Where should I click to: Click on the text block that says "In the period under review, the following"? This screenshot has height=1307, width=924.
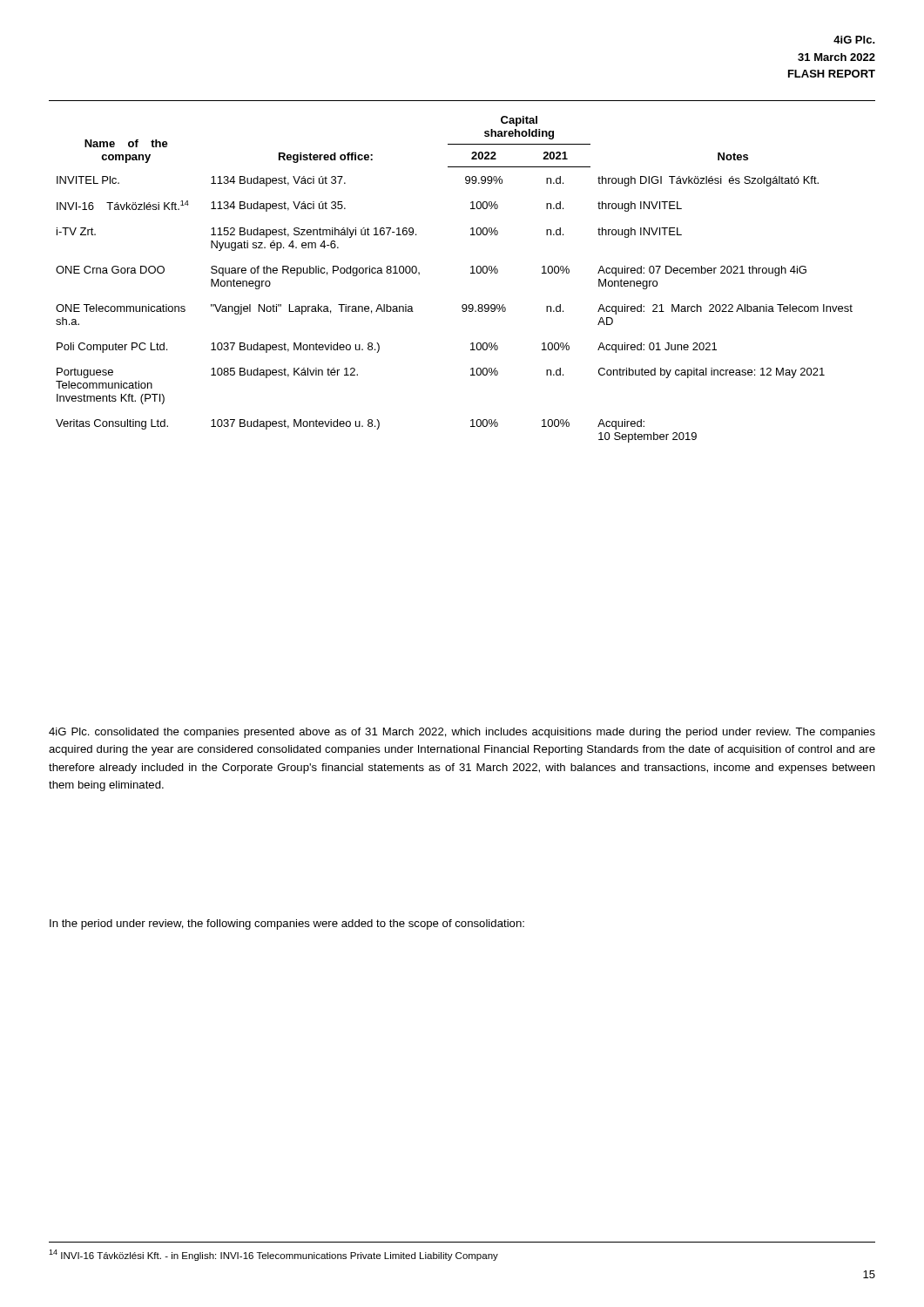287,923
